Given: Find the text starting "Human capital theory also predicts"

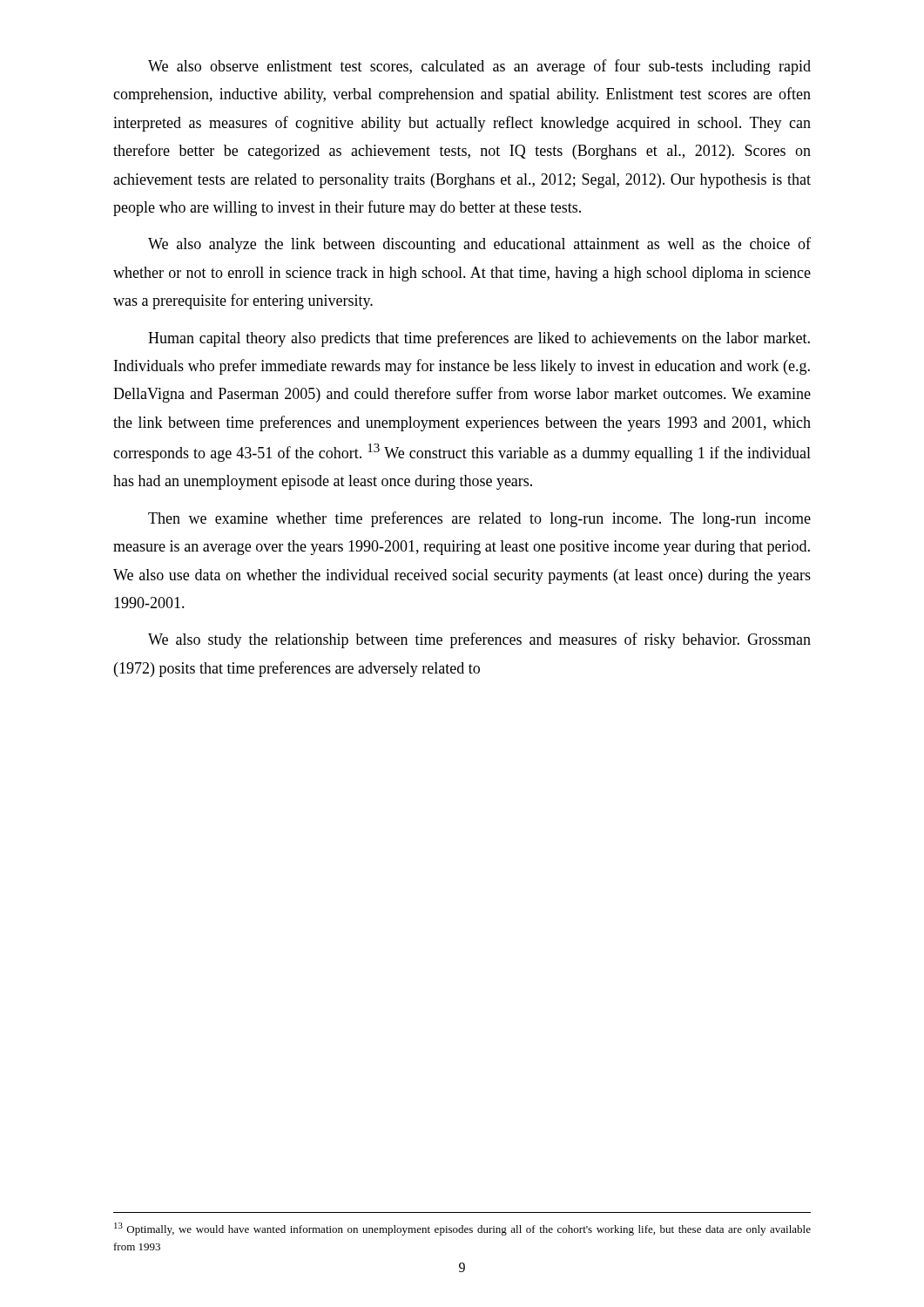Looking at the screenshot, I should point(462,410).
